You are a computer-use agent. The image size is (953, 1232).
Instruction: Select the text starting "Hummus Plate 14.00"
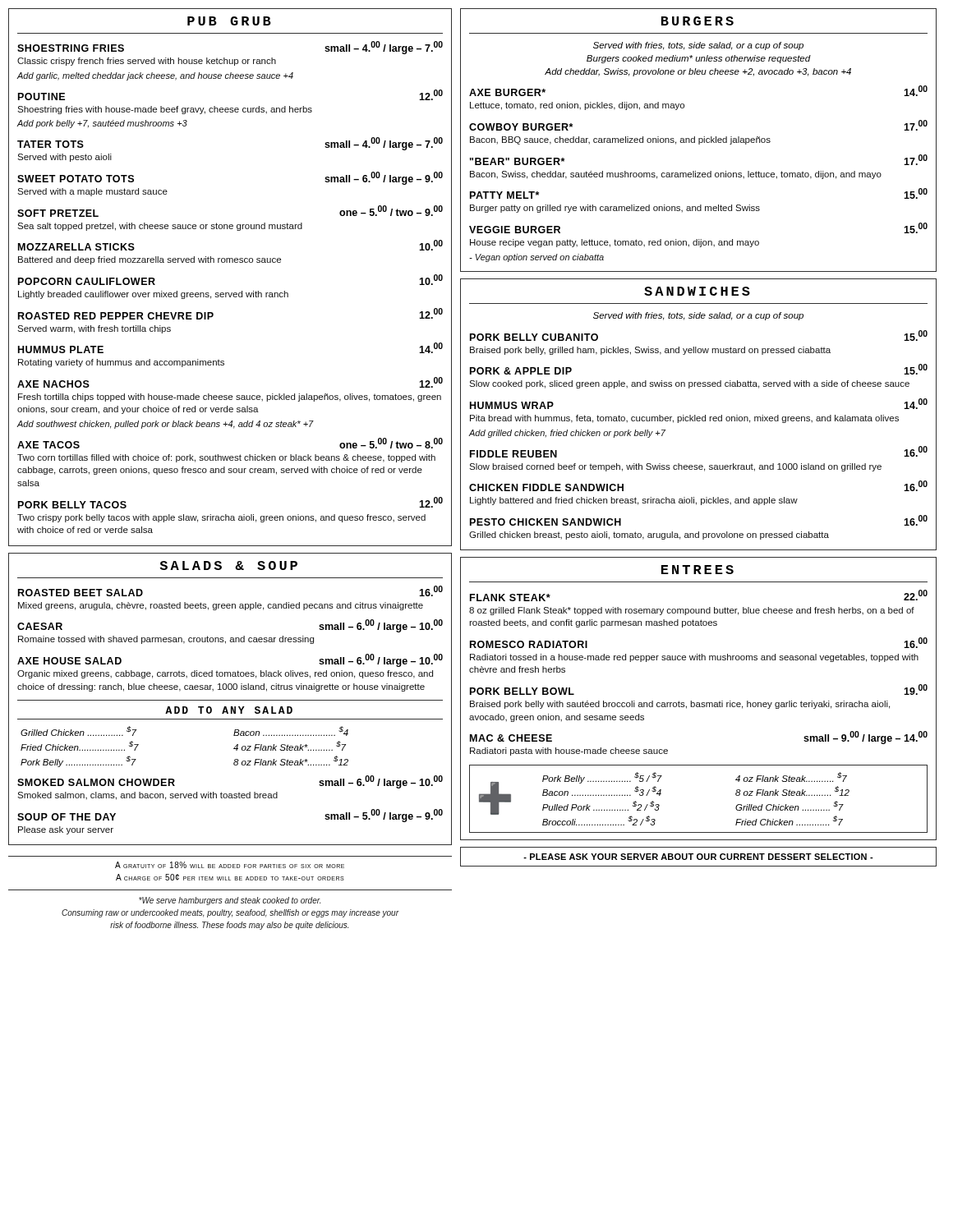230,356
